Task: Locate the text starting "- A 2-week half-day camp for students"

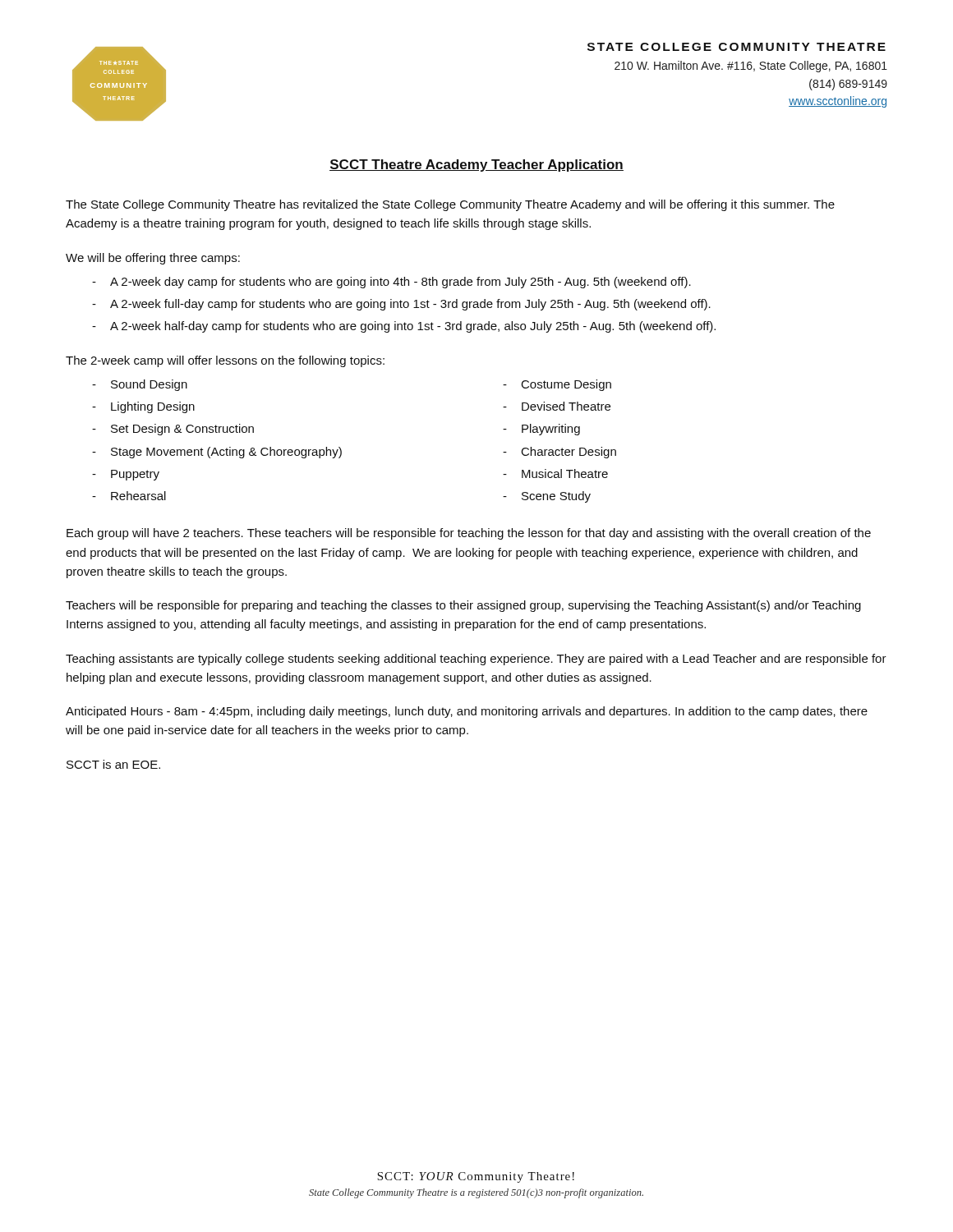Action: 490,326
